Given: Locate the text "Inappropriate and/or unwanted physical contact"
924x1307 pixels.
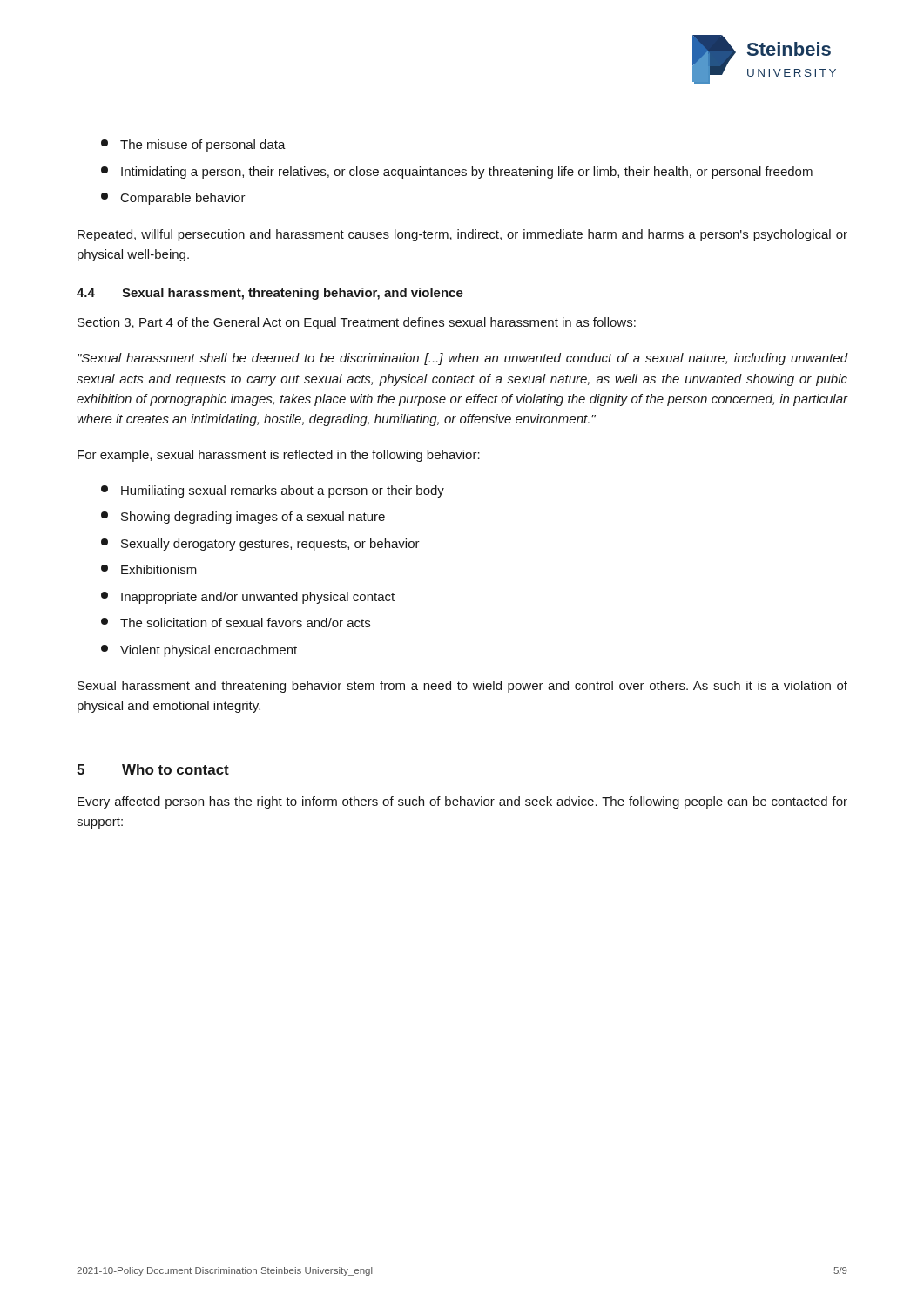Looking at the screenshot, I should [248, 598].
